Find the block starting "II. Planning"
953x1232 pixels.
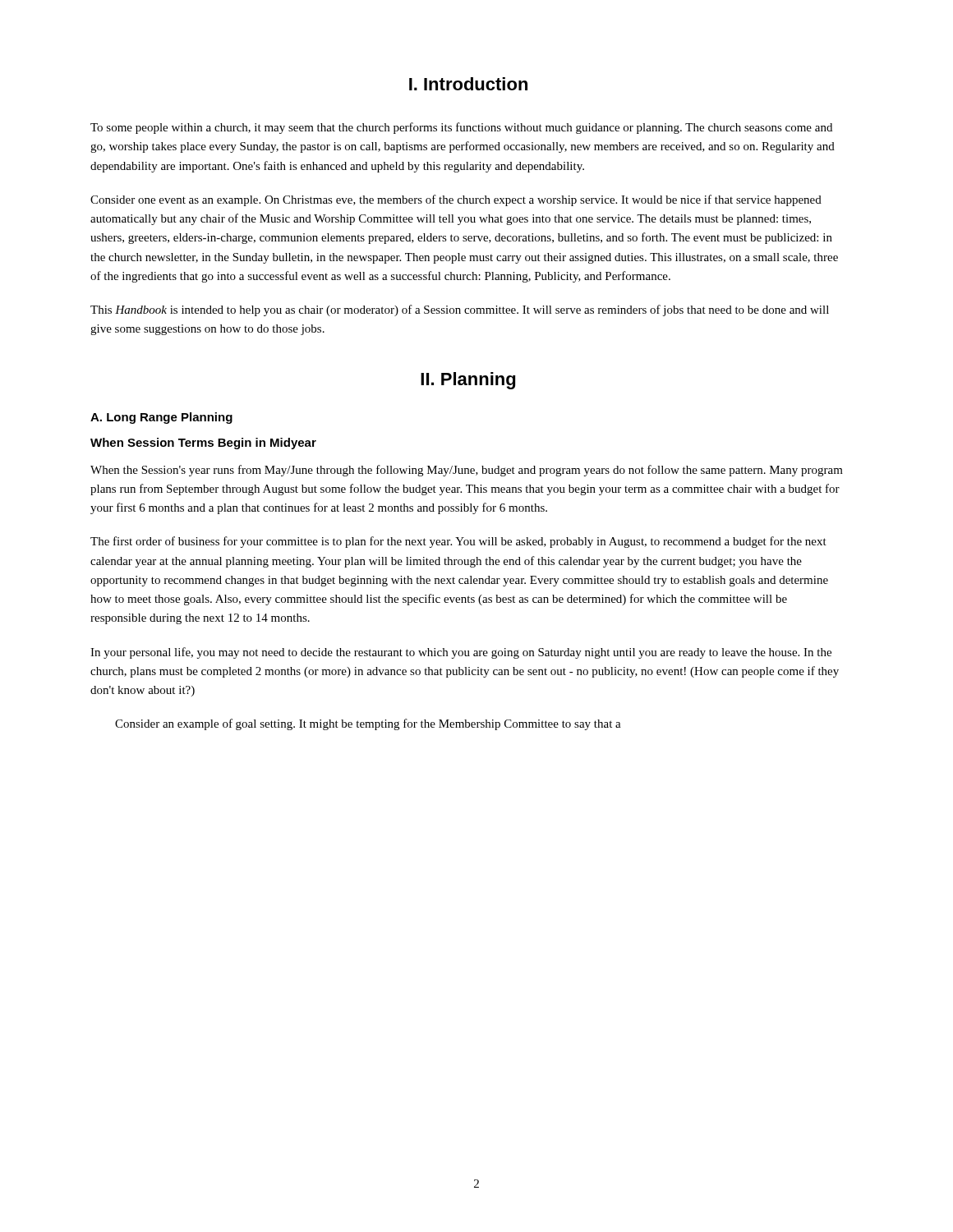468,379
